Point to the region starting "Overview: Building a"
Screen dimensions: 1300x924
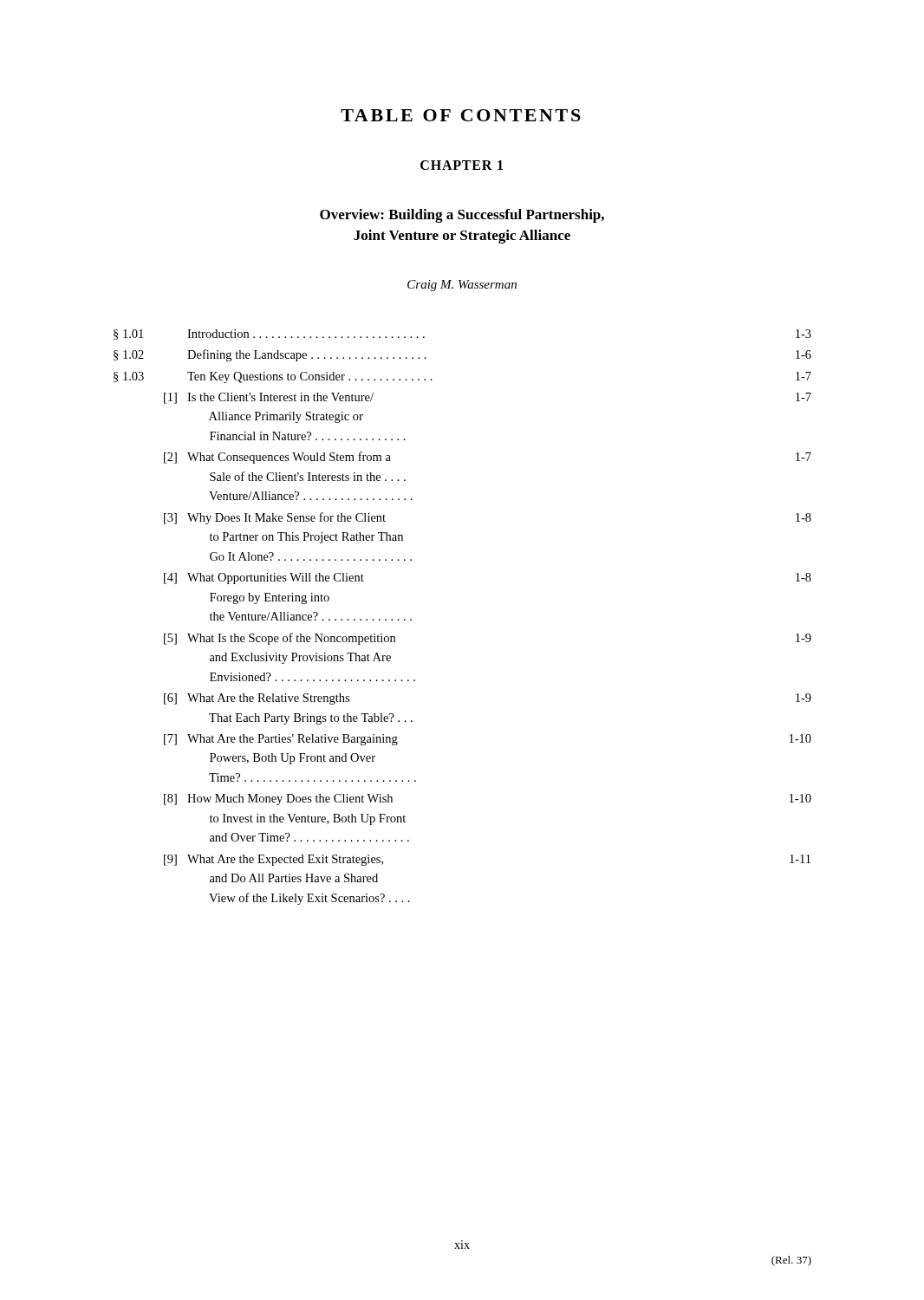(462, 225)
